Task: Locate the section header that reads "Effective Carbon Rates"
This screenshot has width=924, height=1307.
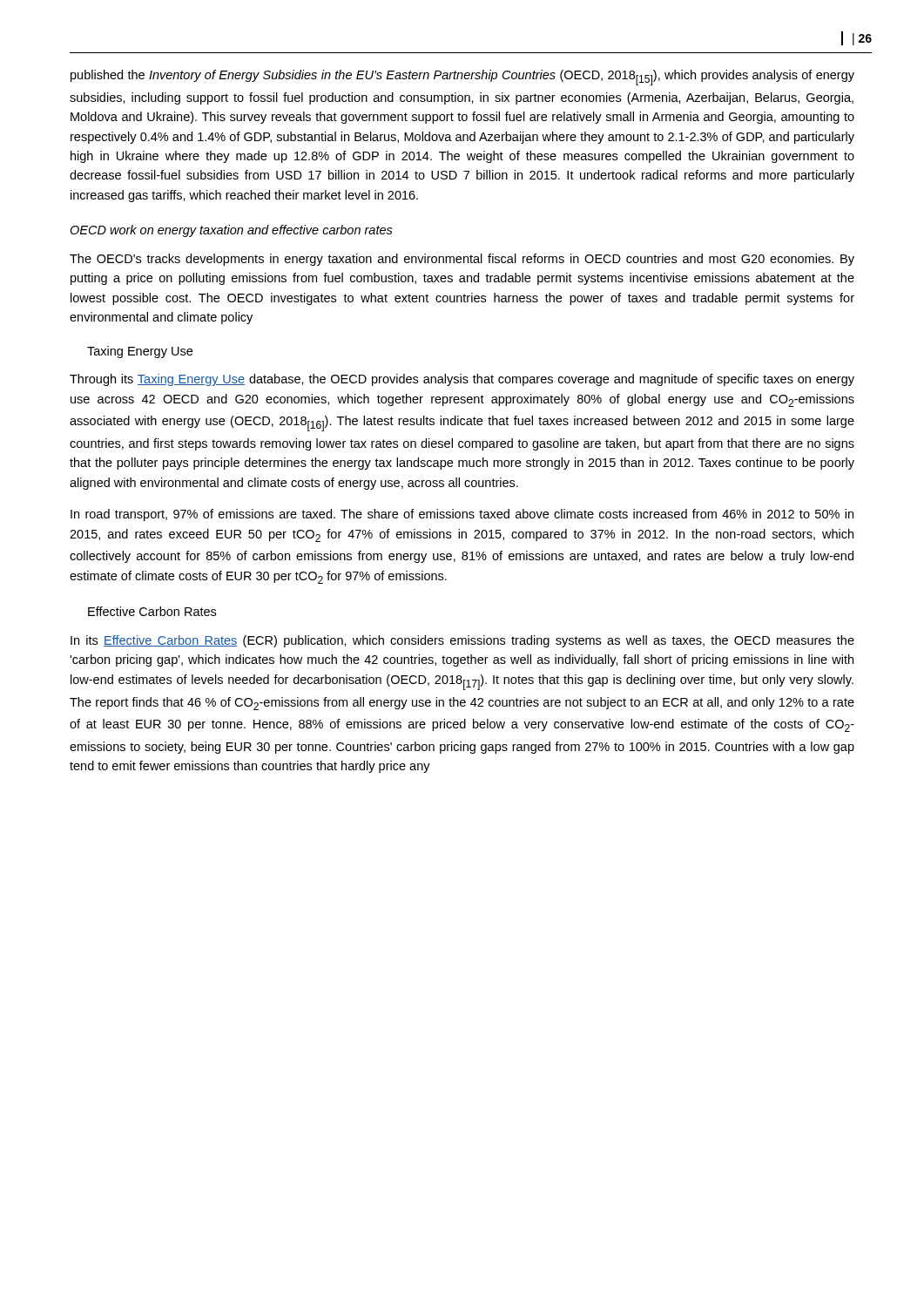Action: (x=152, y=611)
